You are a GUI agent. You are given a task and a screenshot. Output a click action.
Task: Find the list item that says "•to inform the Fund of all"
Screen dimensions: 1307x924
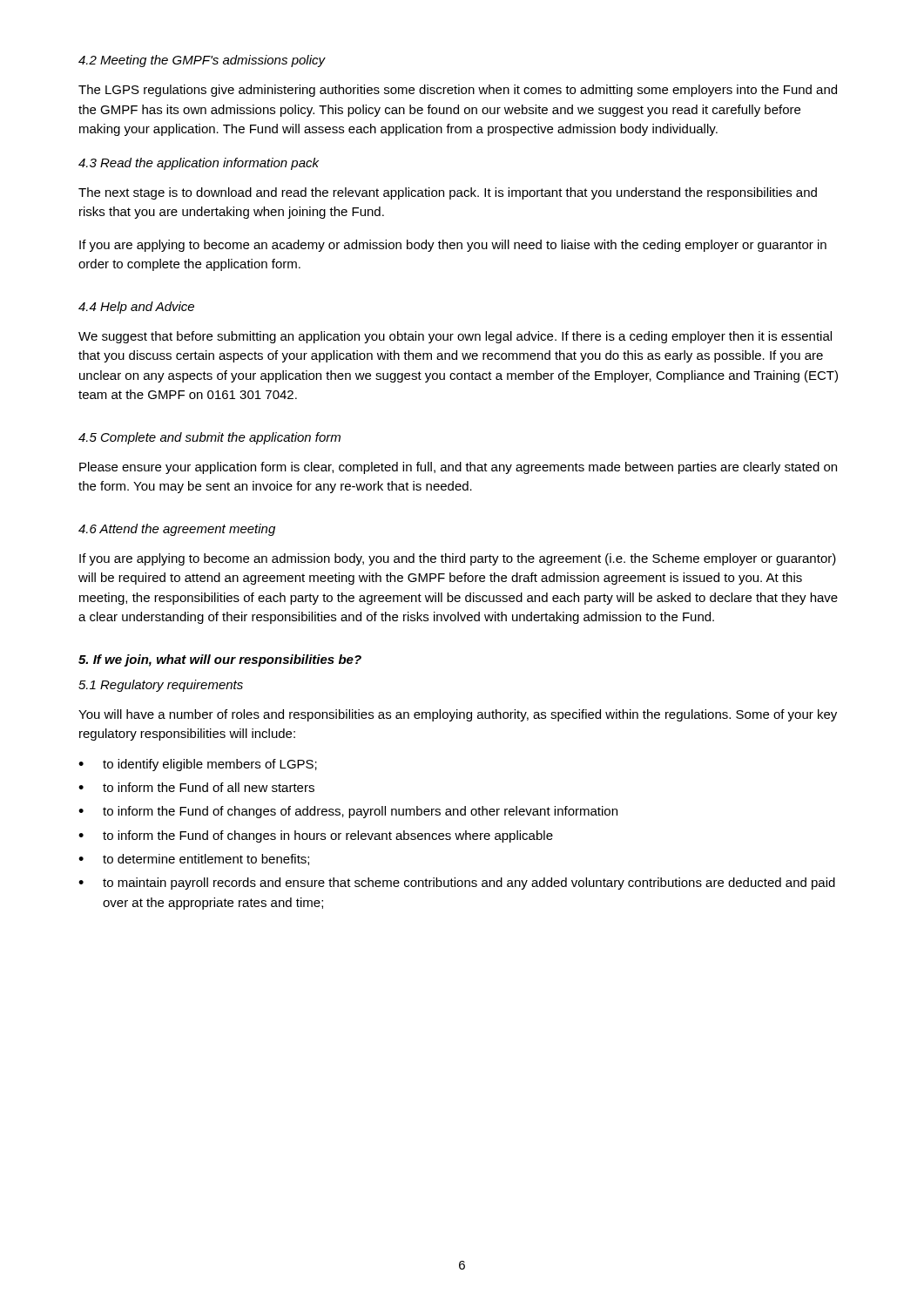click(196, 787)
